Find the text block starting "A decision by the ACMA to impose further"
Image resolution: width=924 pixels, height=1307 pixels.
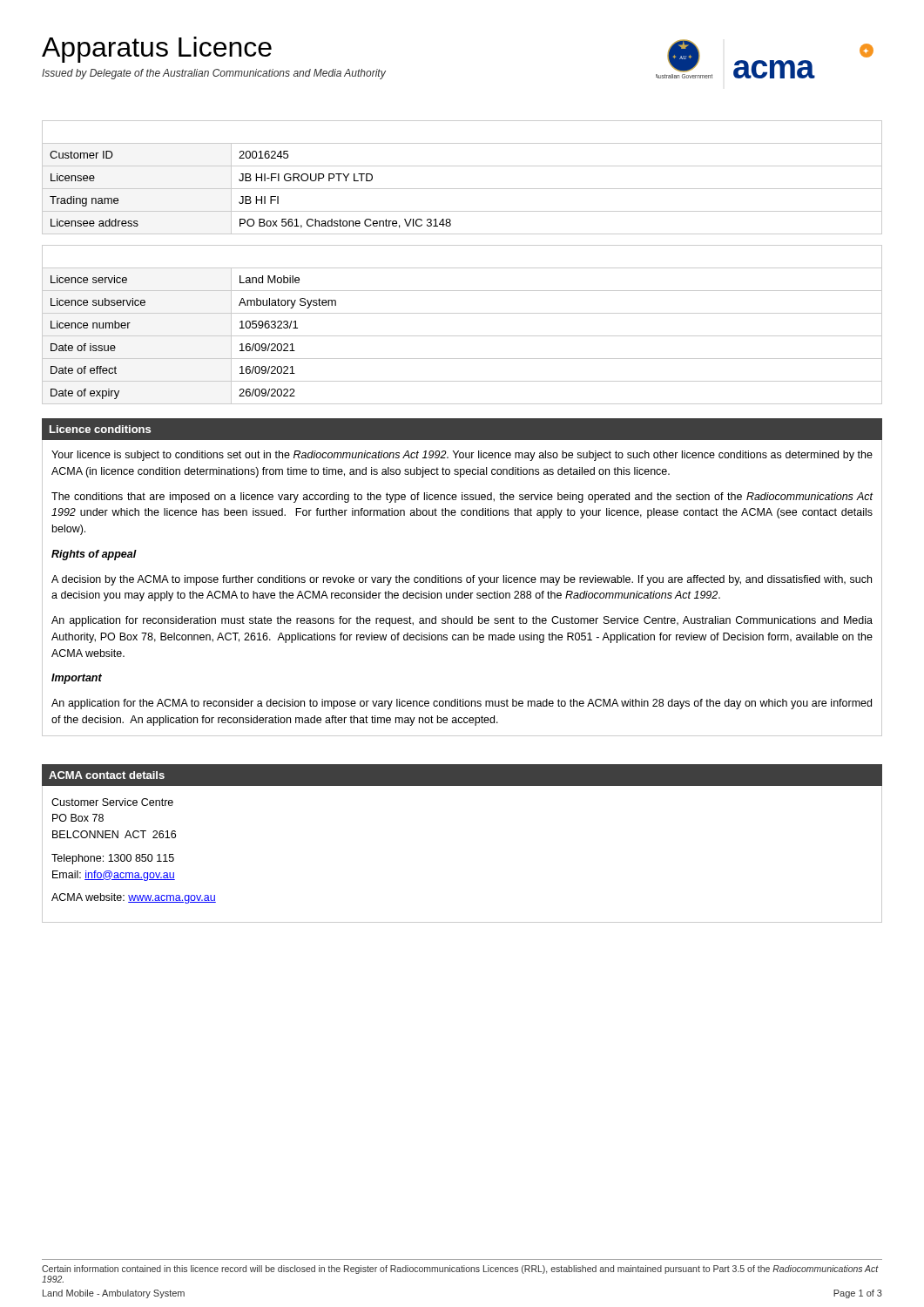[462, 587]
